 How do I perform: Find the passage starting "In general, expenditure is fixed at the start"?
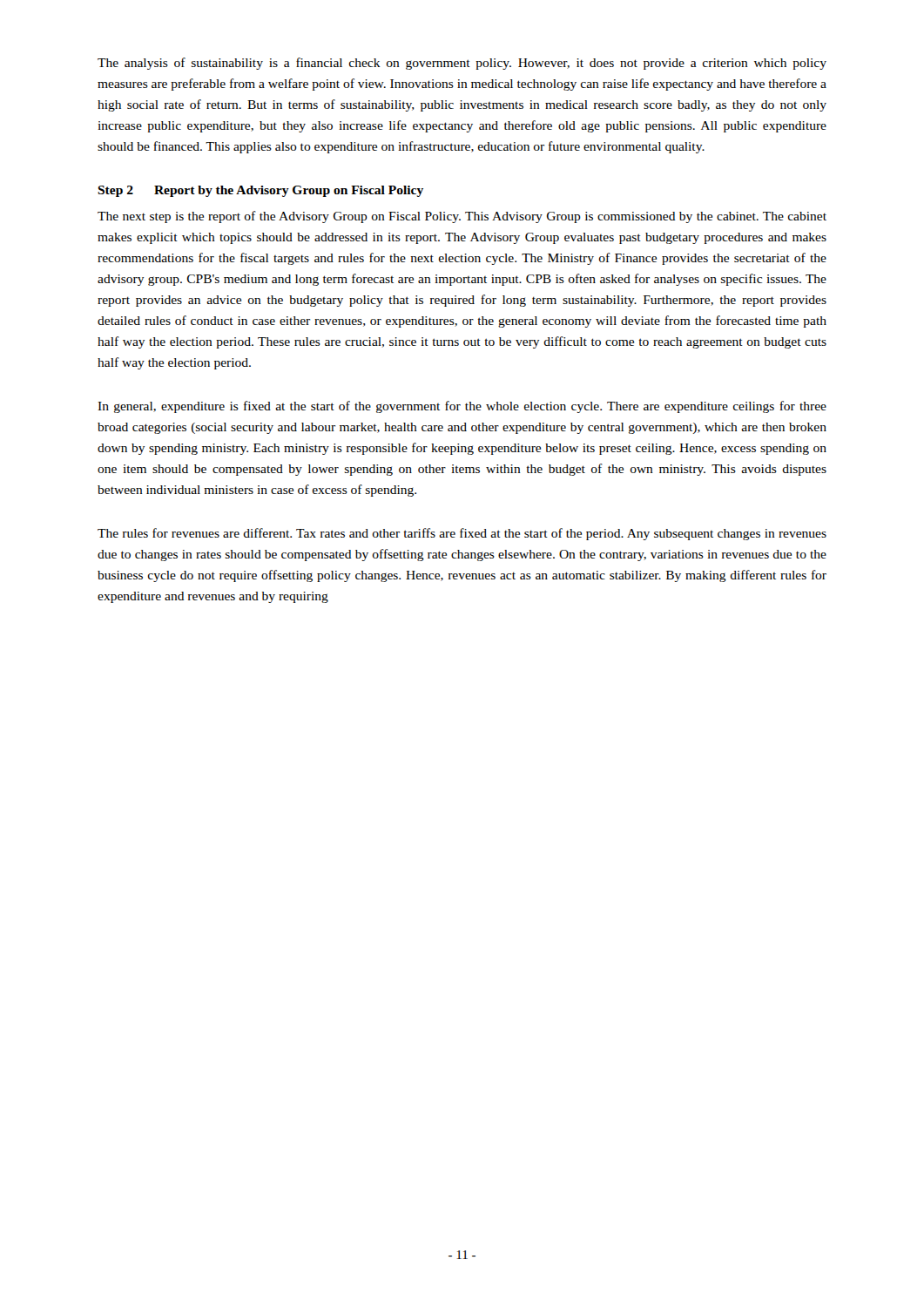click(462, 448)
